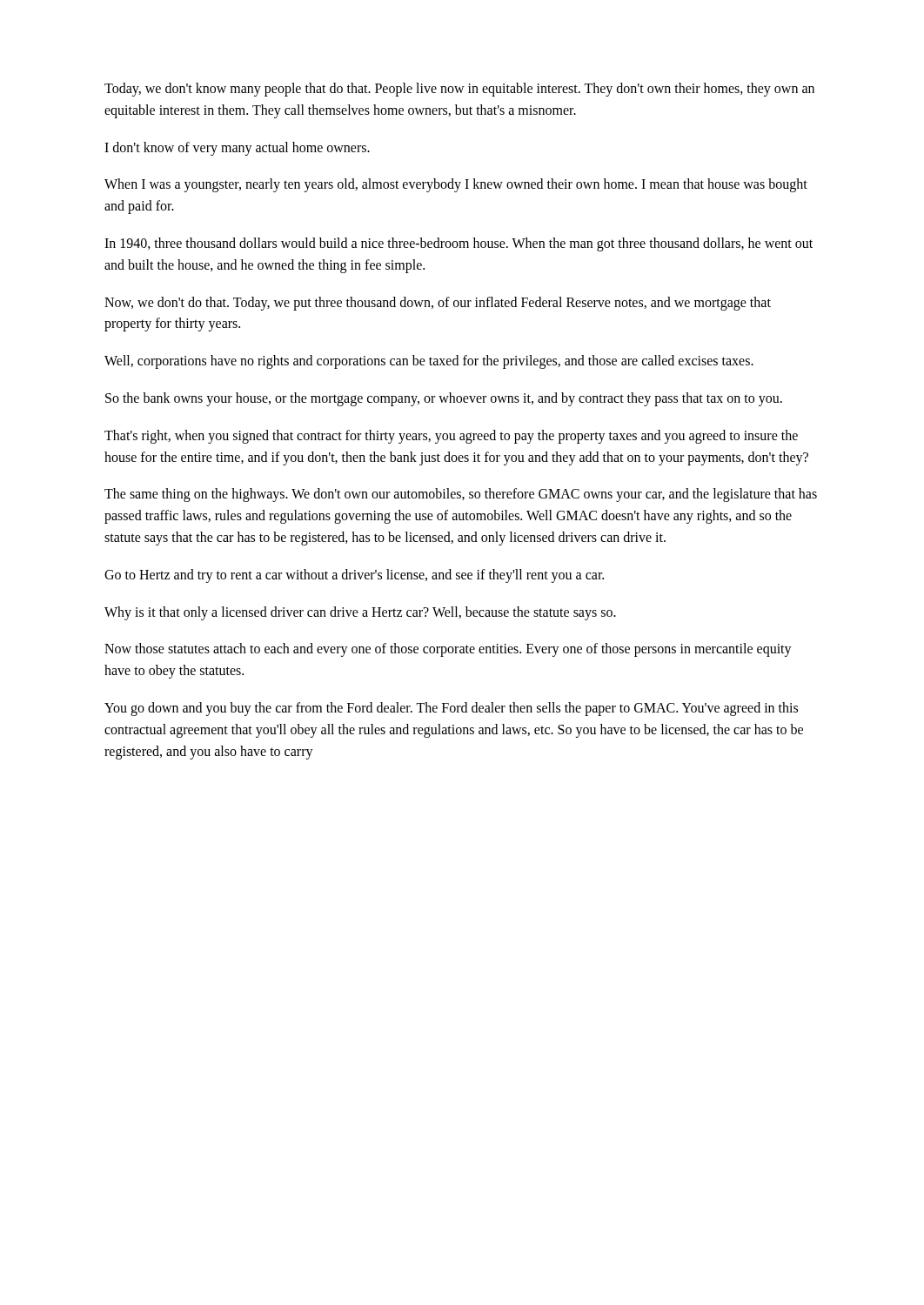Point to the block starting "Now, we don't do that."

coord(438,313)
